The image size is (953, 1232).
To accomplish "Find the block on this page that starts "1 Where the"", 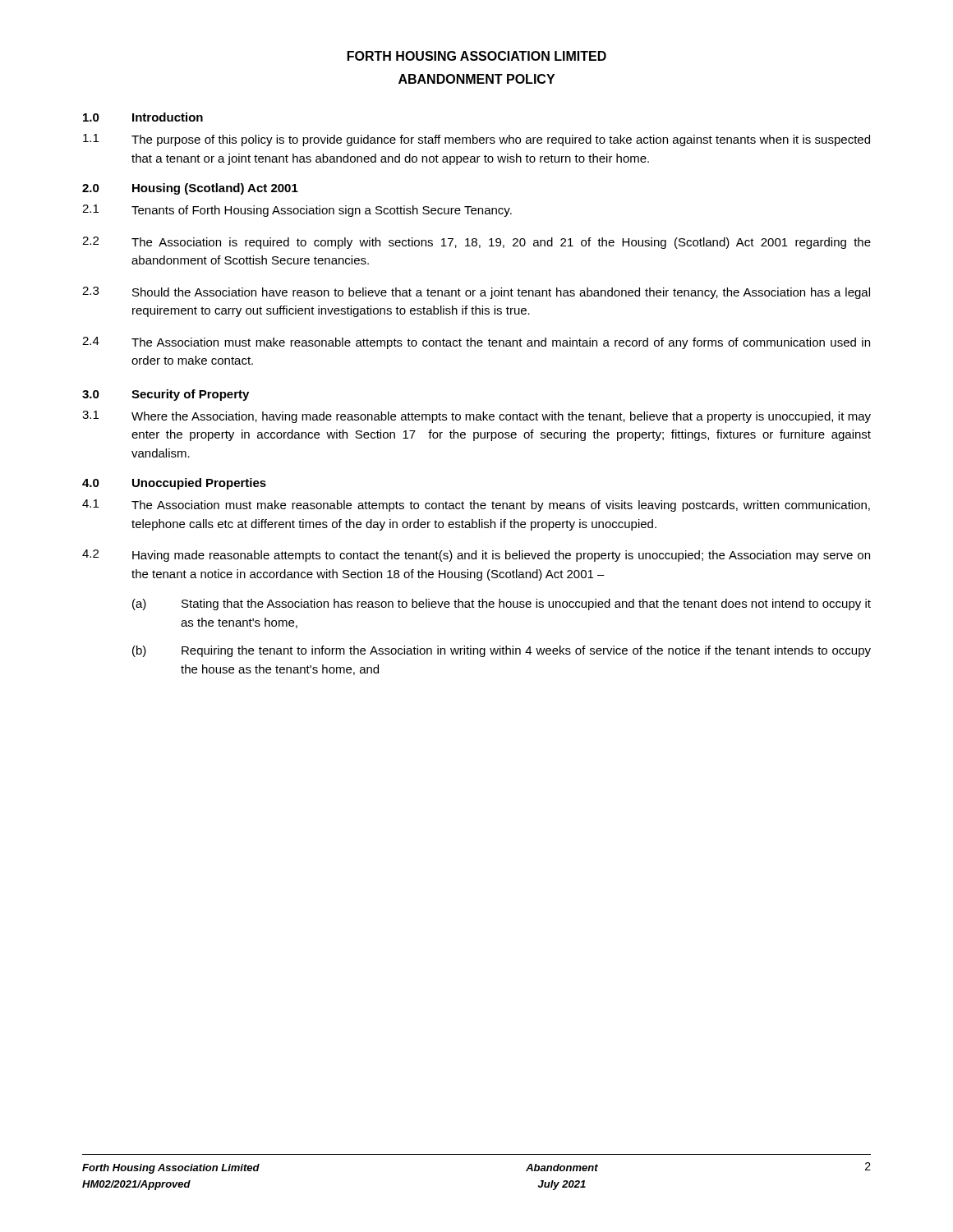I will click(x=476, y=435).
